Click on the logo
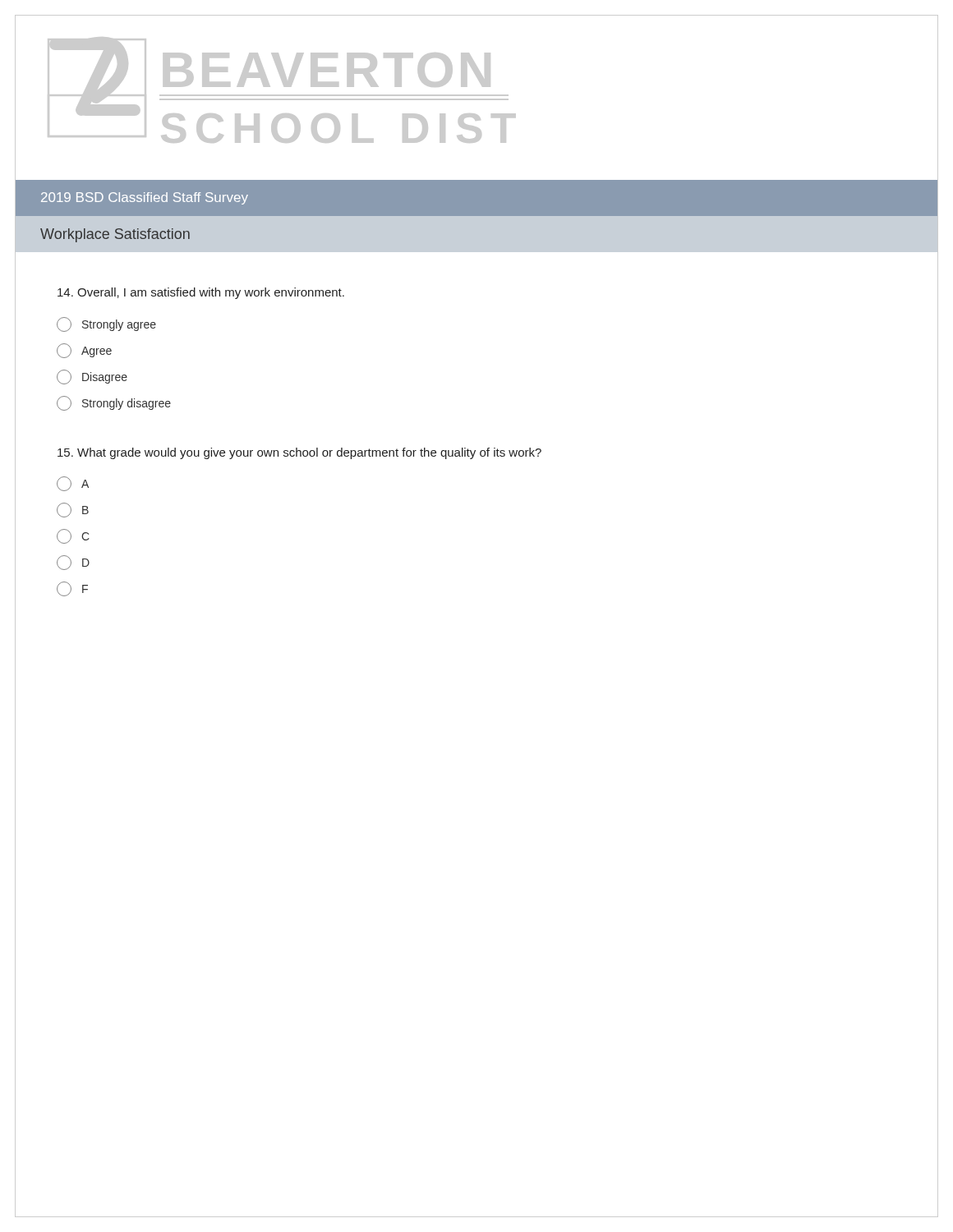This screenshot has width=953, height=1232. tap(476, 98)
